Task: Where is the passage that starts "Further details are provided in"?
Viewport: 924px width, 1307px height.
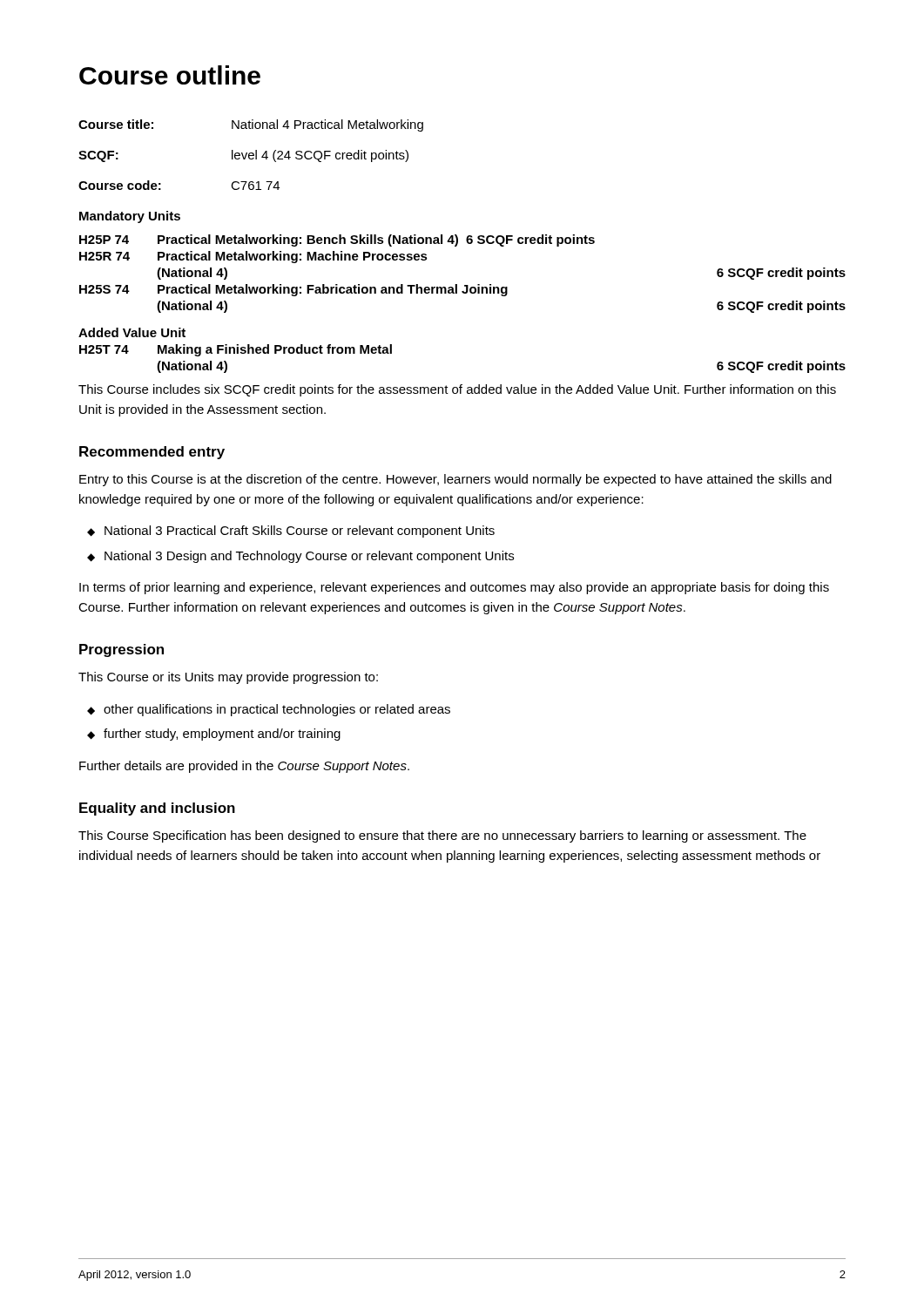Action: point(244,765)
